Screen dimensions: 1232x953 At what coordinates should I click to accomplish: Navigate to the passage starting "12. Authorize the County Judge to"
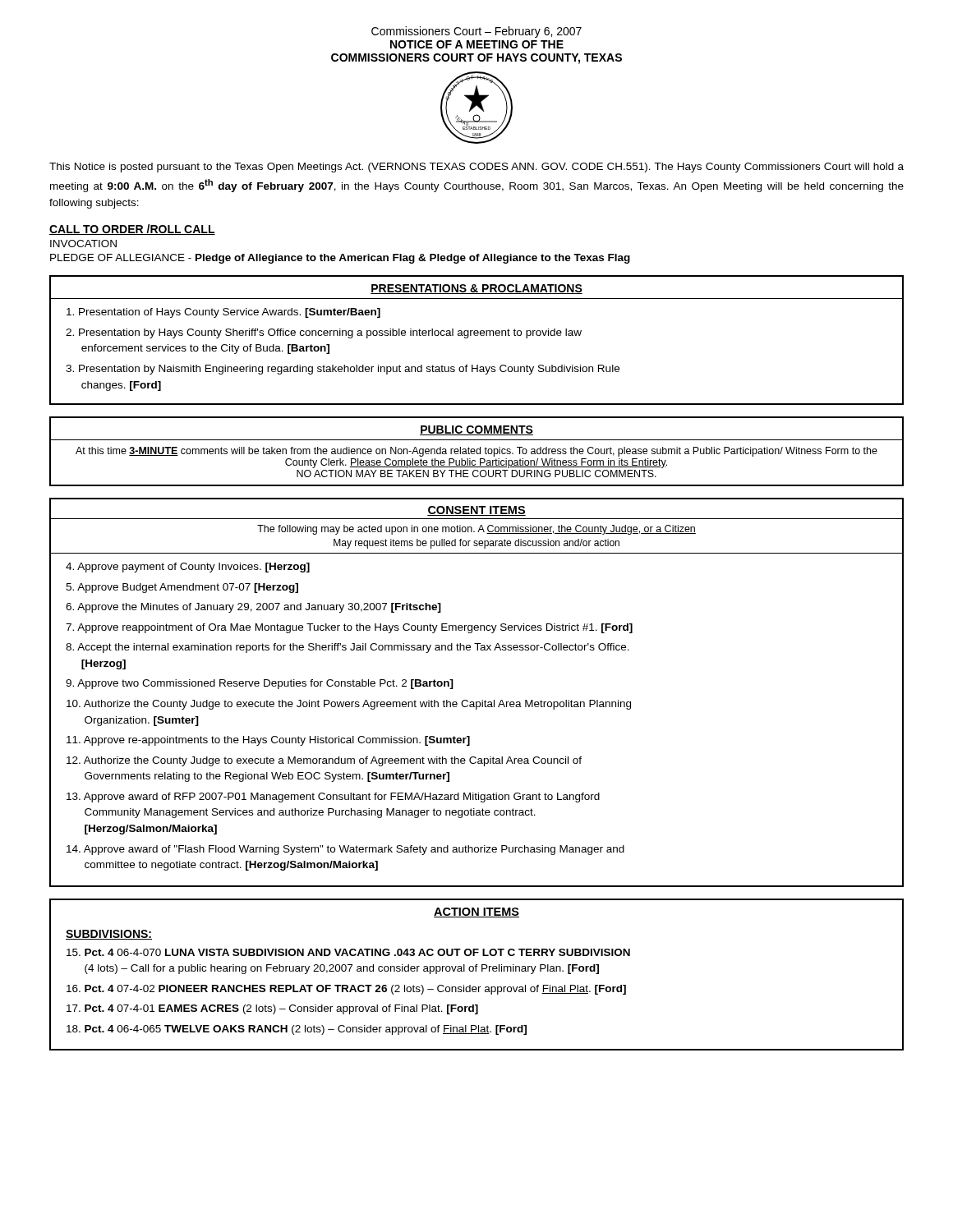(x=324, y=768)
